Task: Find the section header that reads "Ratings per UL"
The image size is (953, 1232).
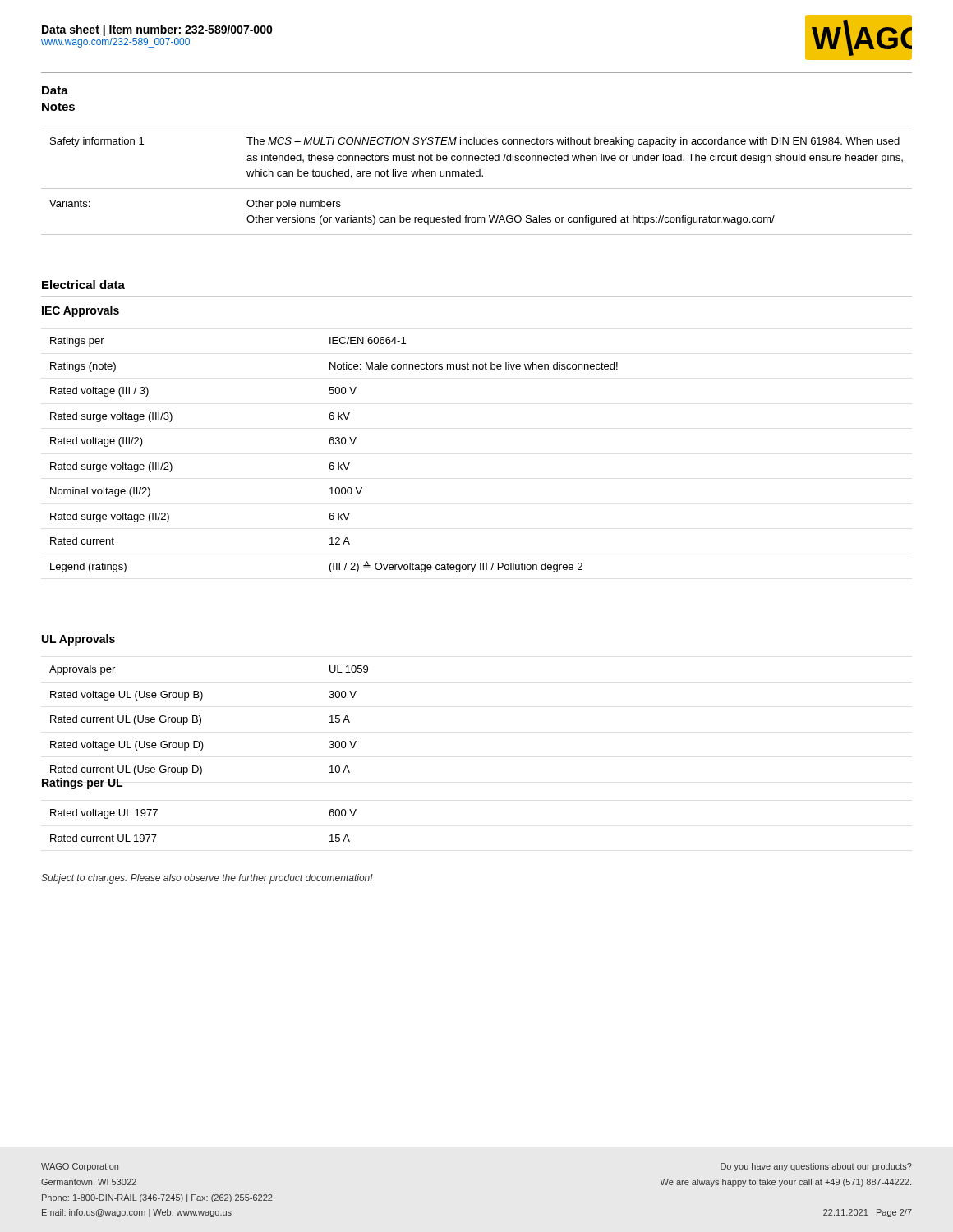Action: tap(82, 783)
